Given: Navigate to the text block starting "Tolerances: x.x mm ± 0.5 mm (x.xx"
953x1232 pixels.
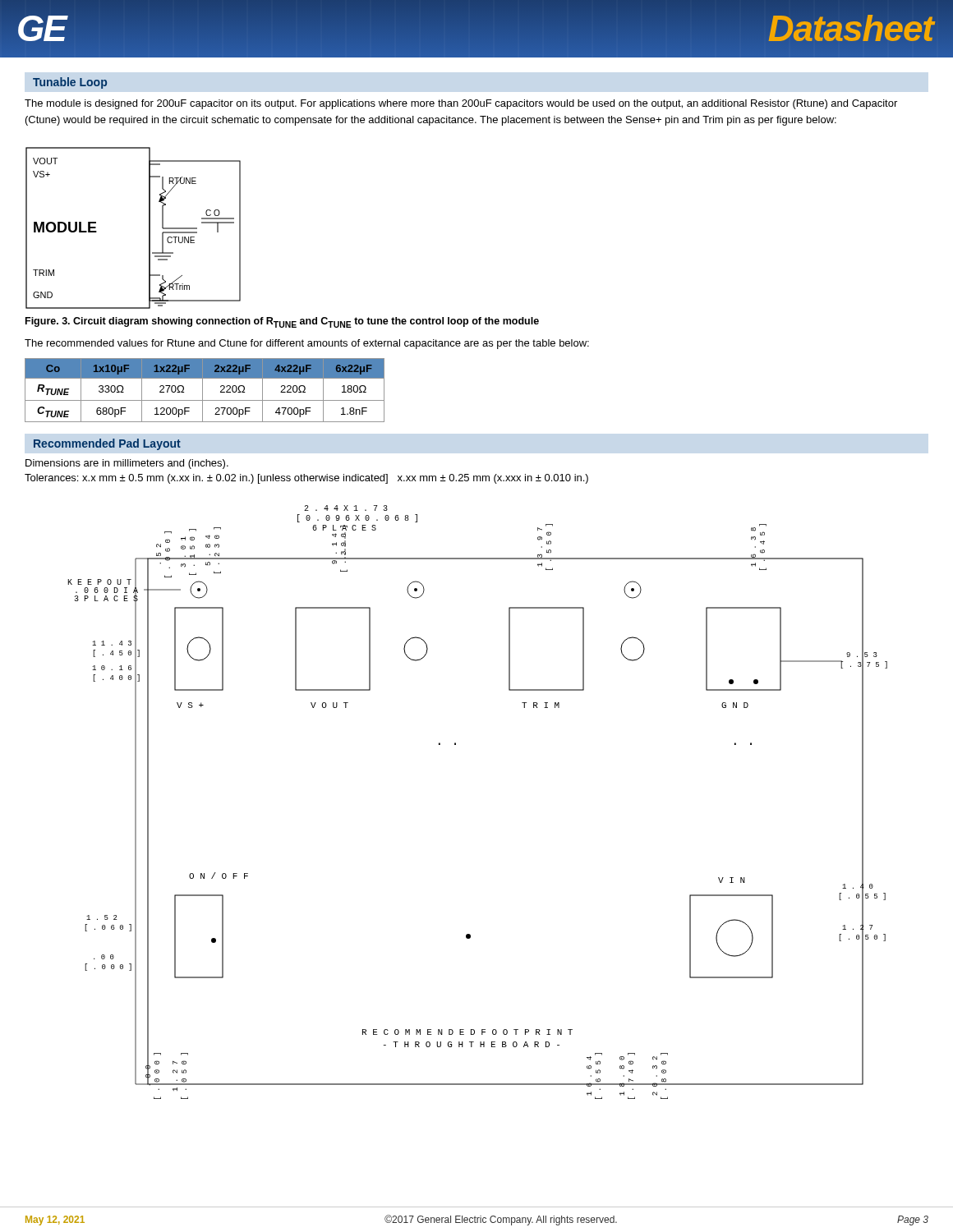Looking at the screenshot, I should (x=307, y=478).
